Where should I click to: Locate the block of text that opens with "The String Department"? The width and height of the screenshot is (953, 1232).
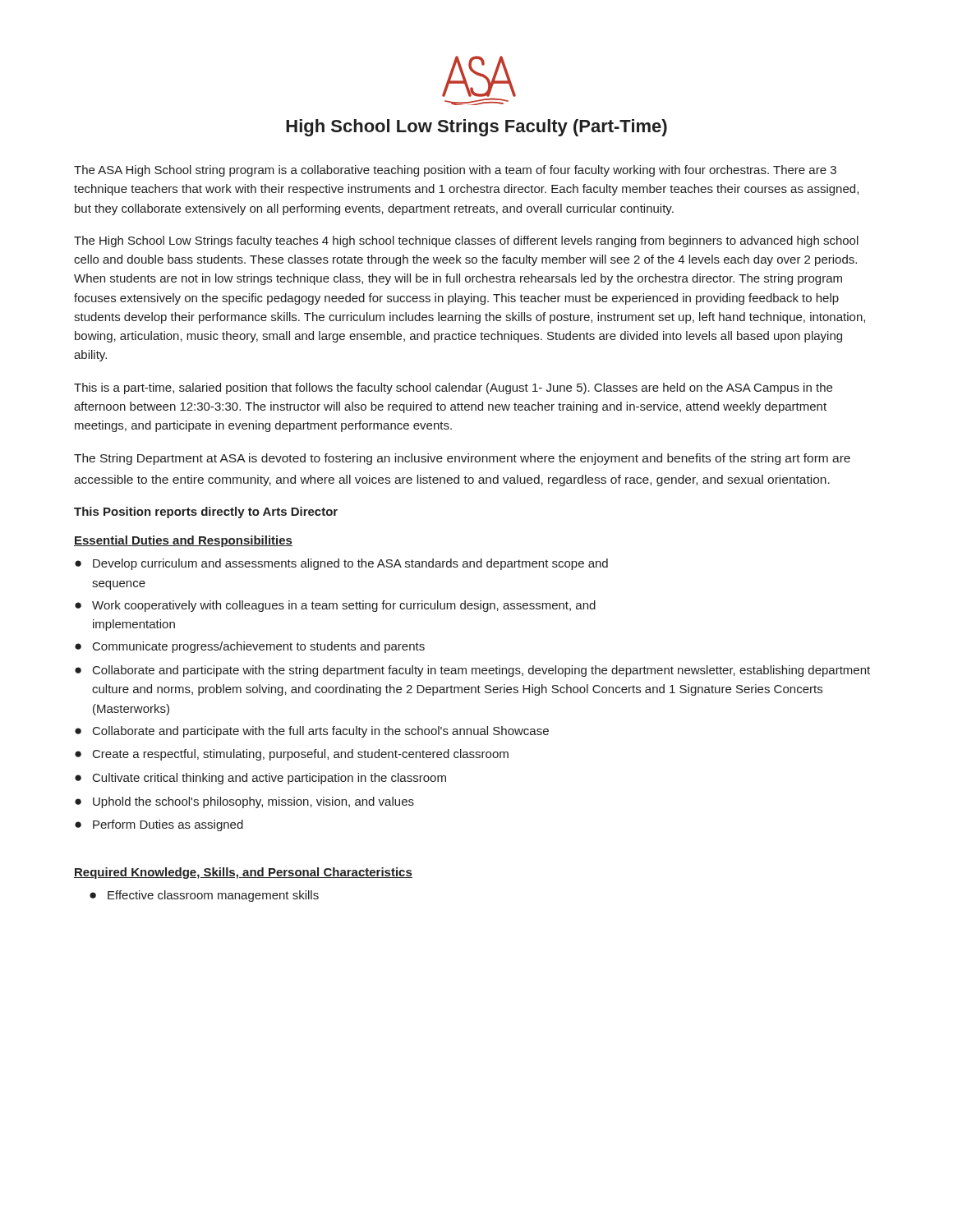coord(462,469)
